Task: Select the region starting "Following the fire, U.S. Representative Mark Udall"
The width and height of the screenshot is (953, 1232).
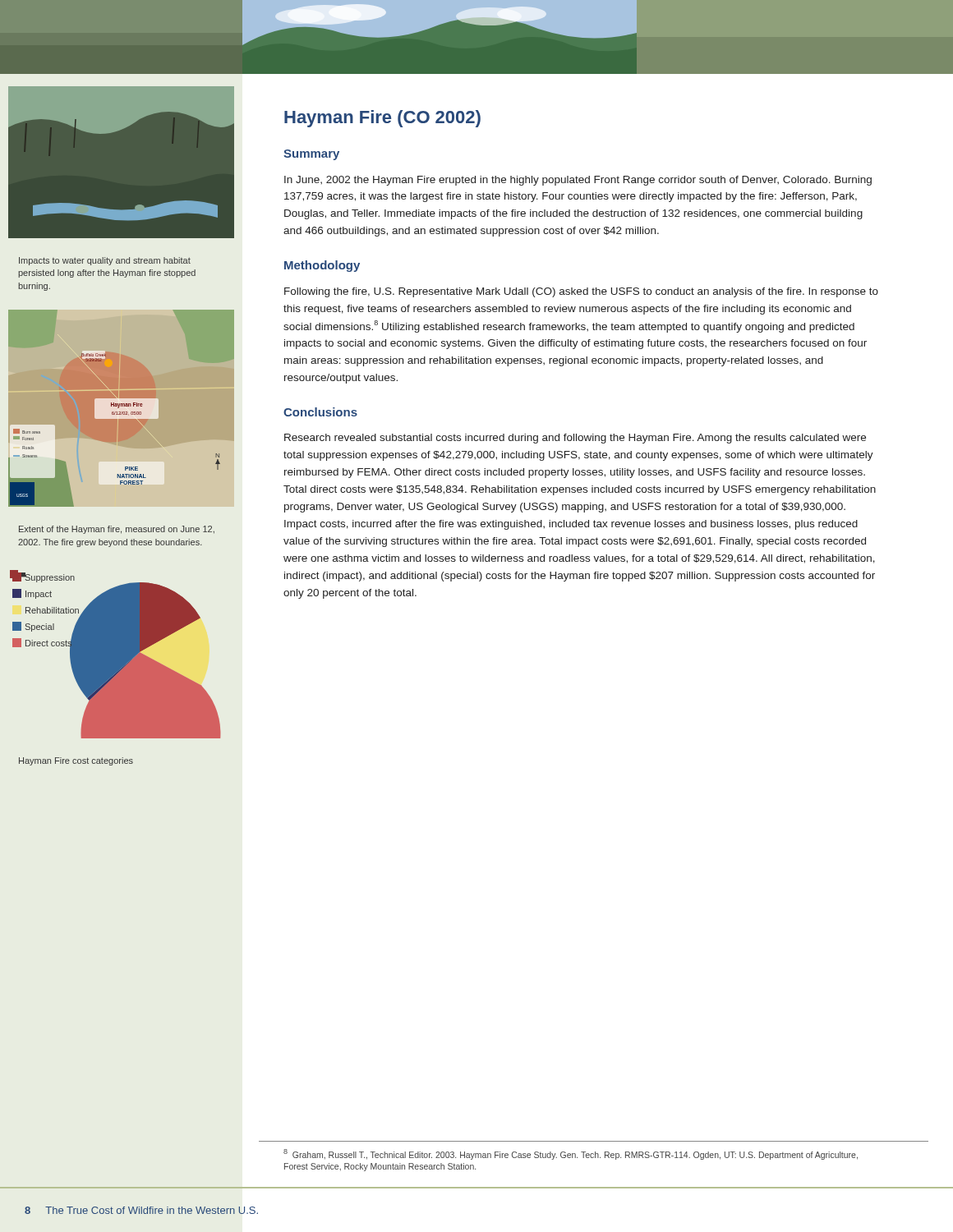Action: [581, 335]
